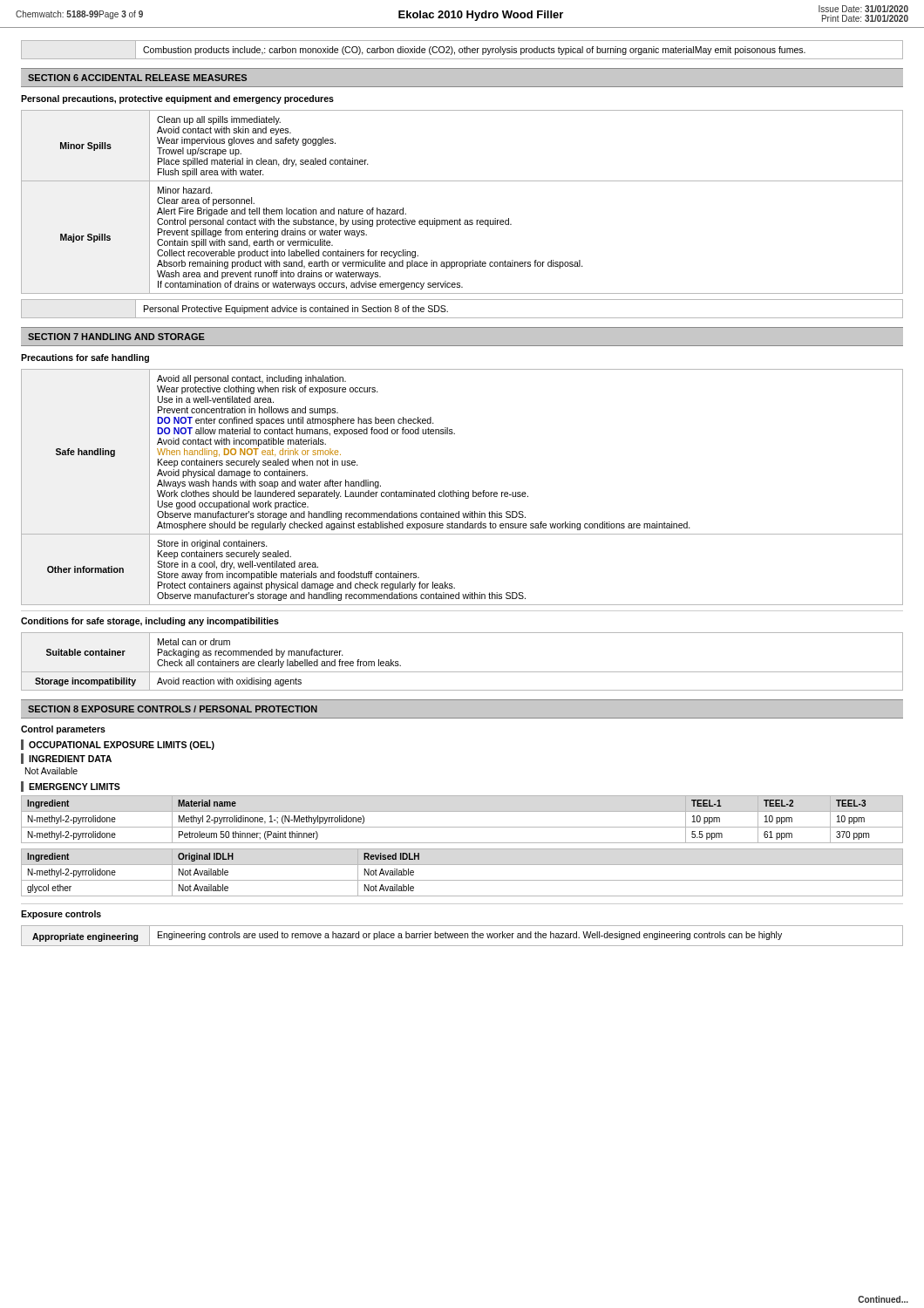Viewport: 924px width, 1308px height.
Task: Point to "Exposure controls"
Action: [61, 914]
